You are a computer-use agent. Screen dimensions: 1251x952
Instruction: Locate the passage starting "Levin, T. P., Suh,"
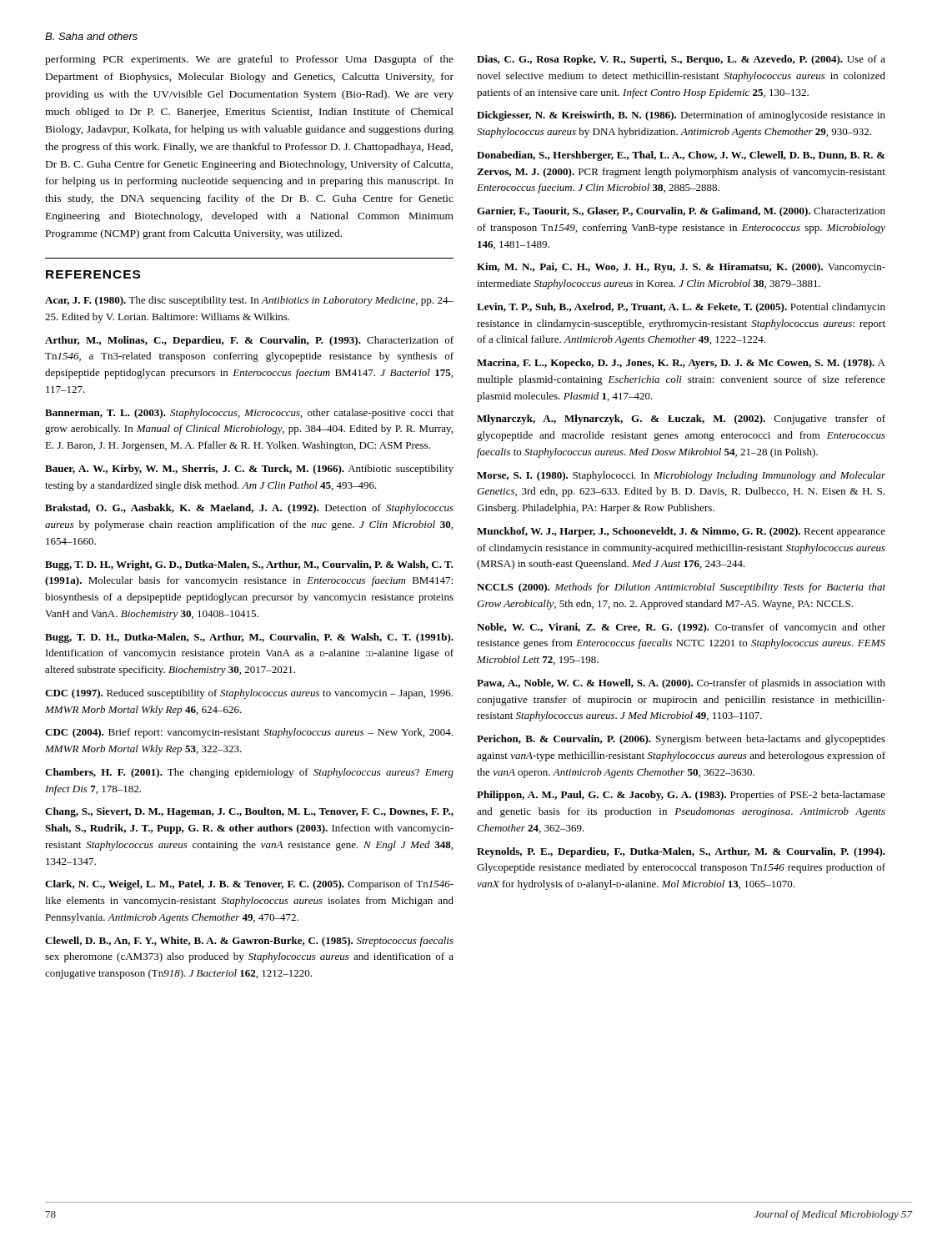pos(681,323)
